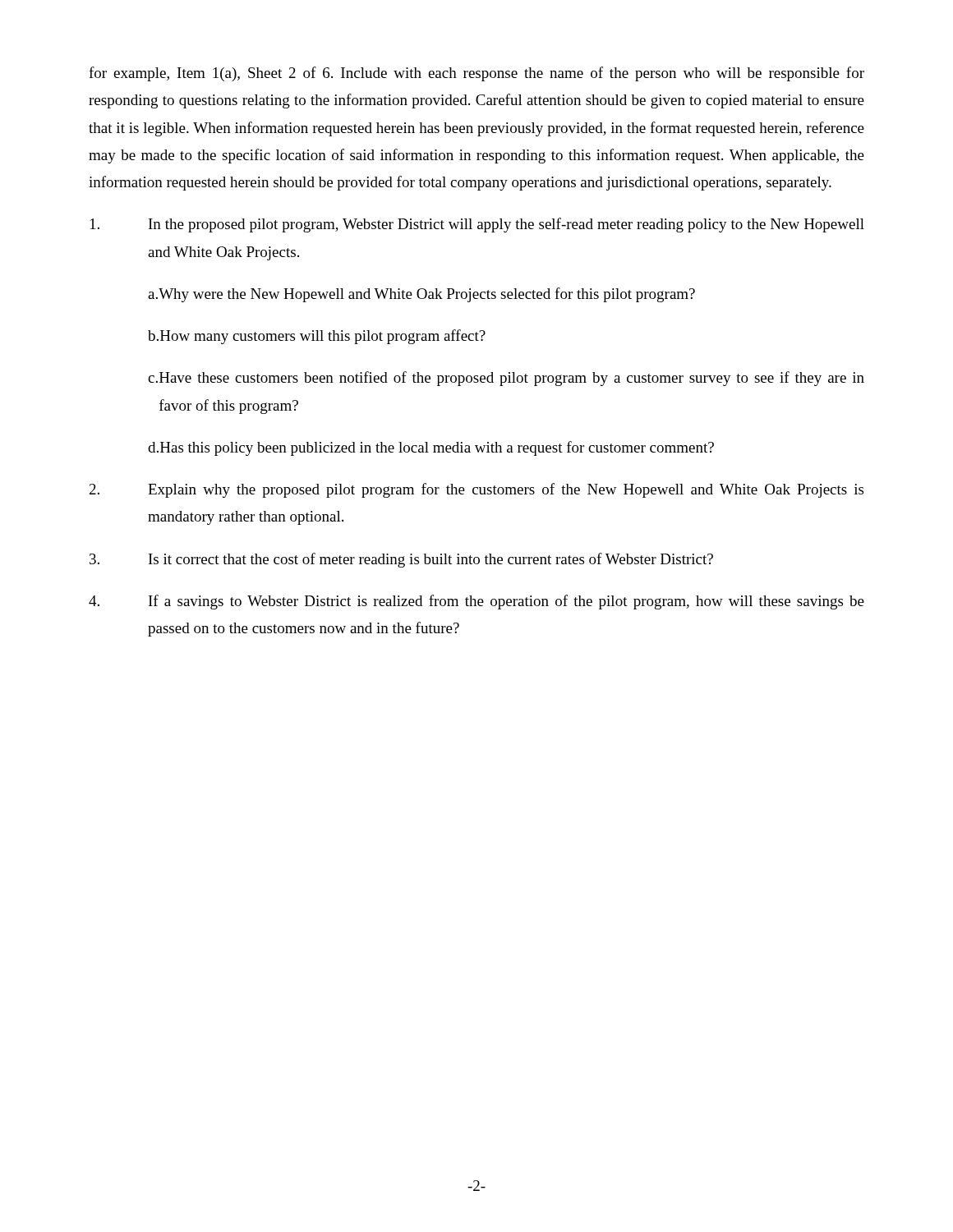This screenshot has width=953, height=1232.
Task: Find the block on this page that starts "c. Have these customers been"
Action: [x=476, y=391]
